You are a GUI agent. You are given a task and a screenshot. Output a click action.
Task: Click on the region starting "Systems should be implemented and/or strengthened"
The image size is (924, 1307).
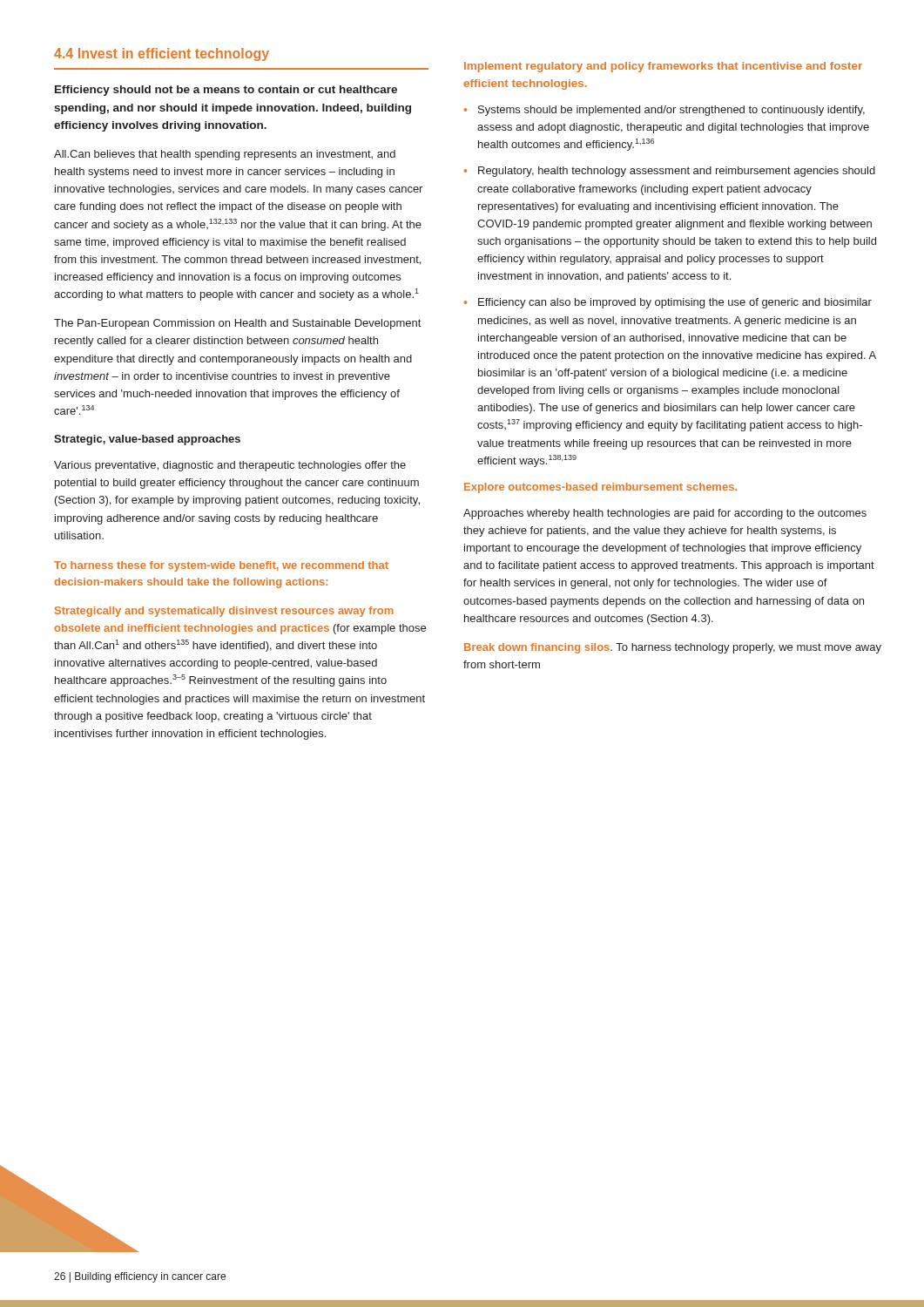tap(673, 127)
